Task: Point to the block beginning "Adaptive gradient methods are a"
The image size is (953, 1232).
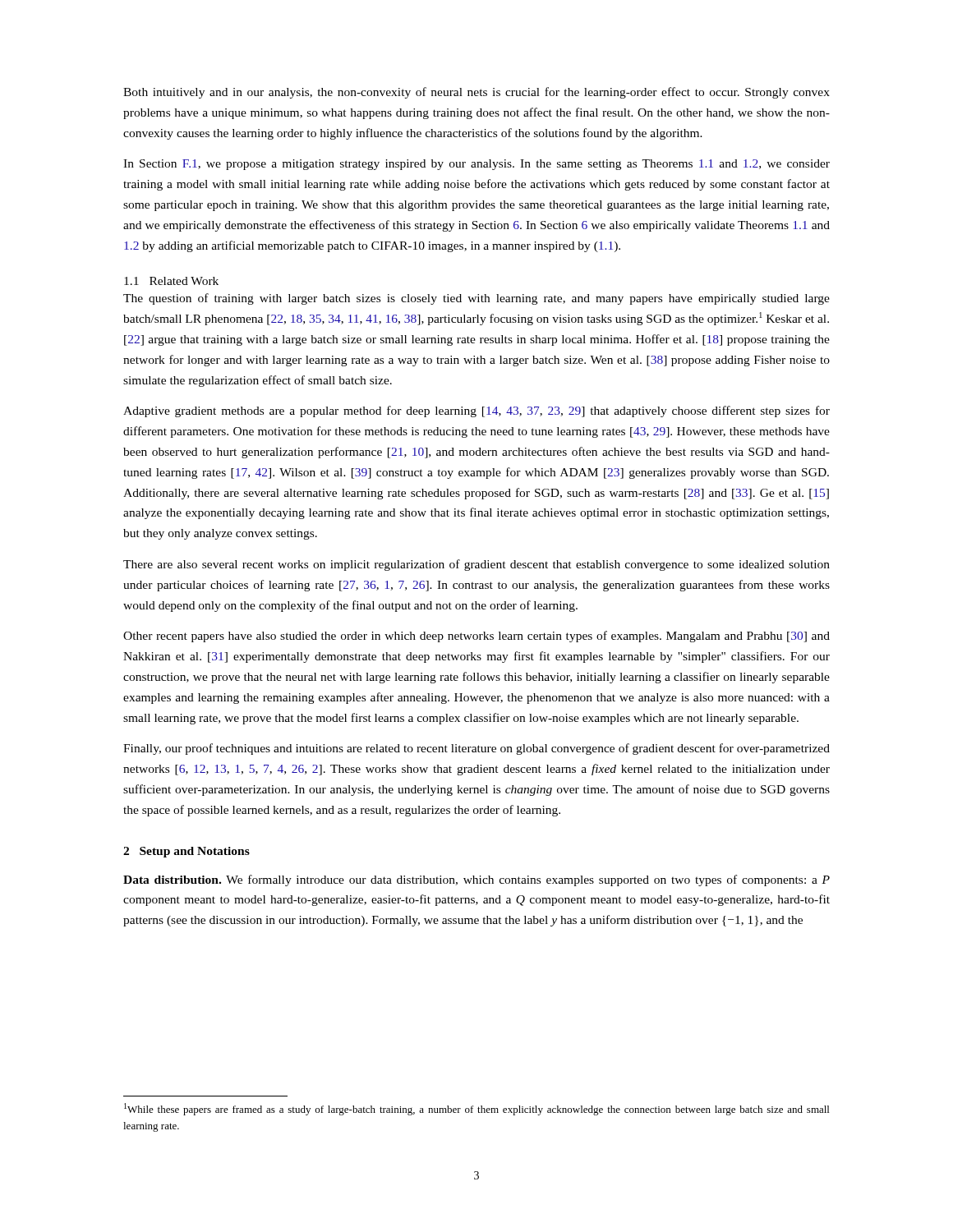Action: click(476, 472)
